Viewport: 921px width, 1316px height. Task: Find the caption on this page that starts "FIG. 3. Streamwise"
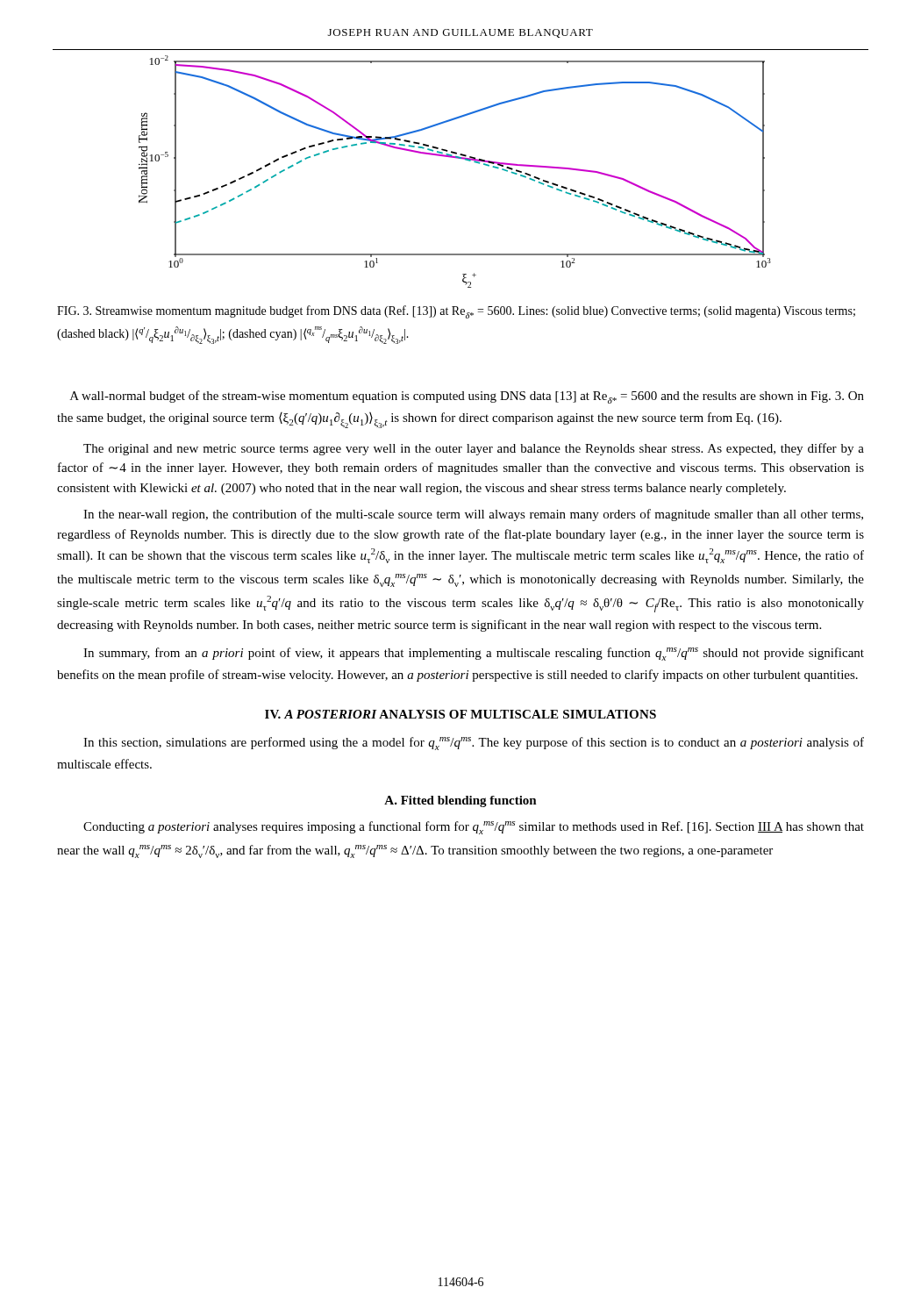(x=456, y=325)
